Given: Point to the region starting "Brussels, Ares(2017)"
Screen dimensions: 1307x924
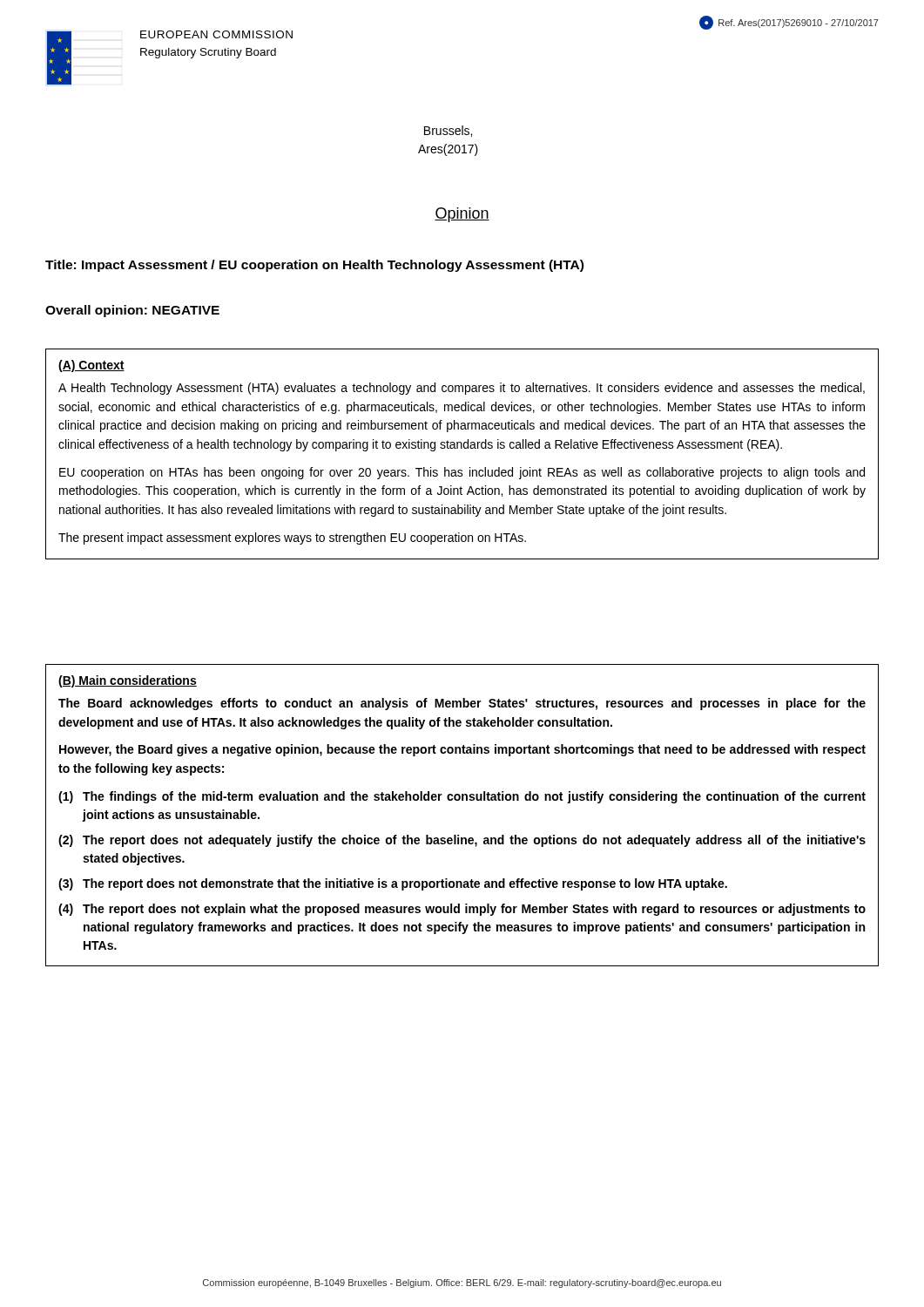Looking at the screenshot, I should [448, 140].
